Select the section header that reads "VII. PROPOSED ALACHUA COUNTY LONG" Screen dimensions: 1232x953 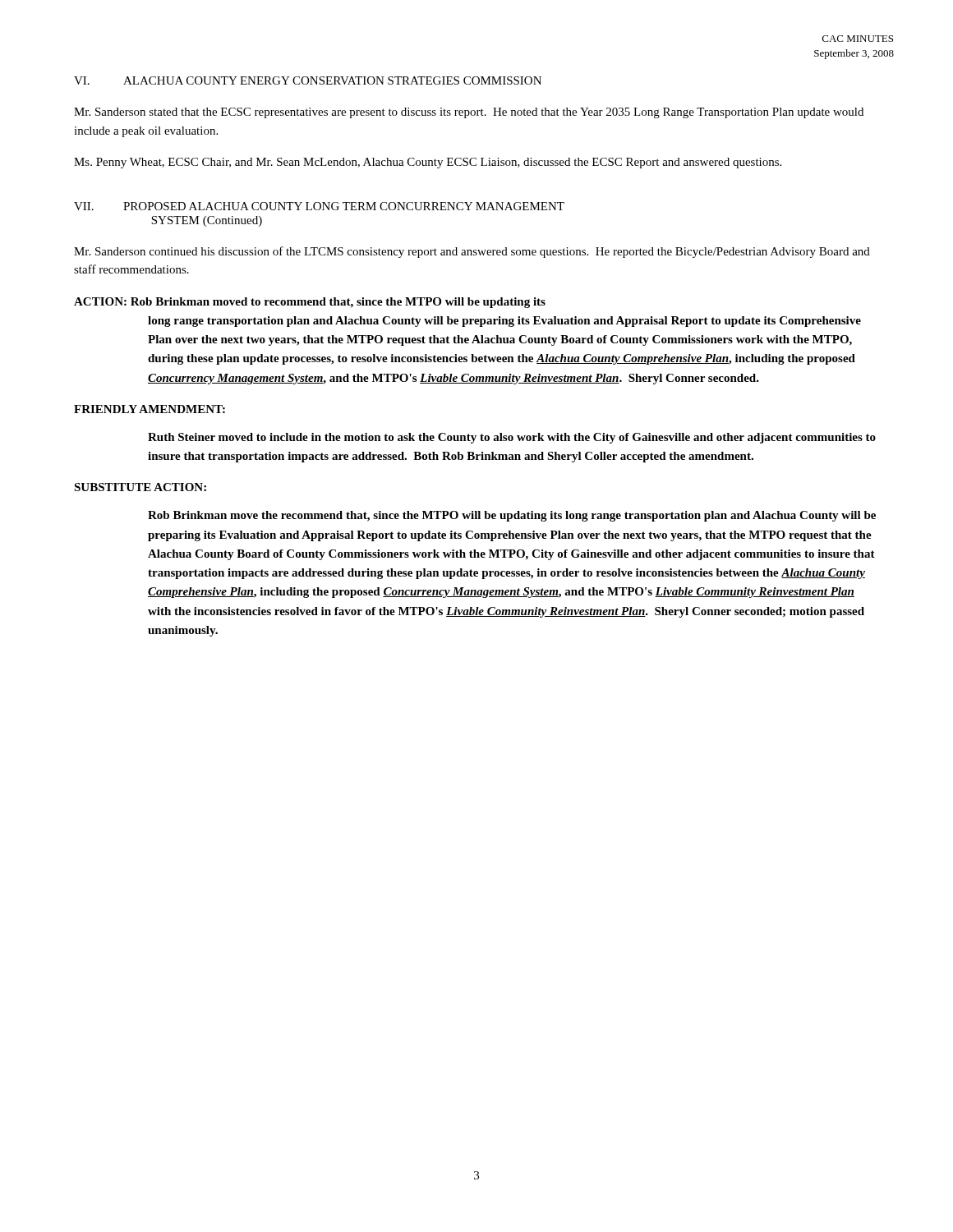tap(319, 213)
